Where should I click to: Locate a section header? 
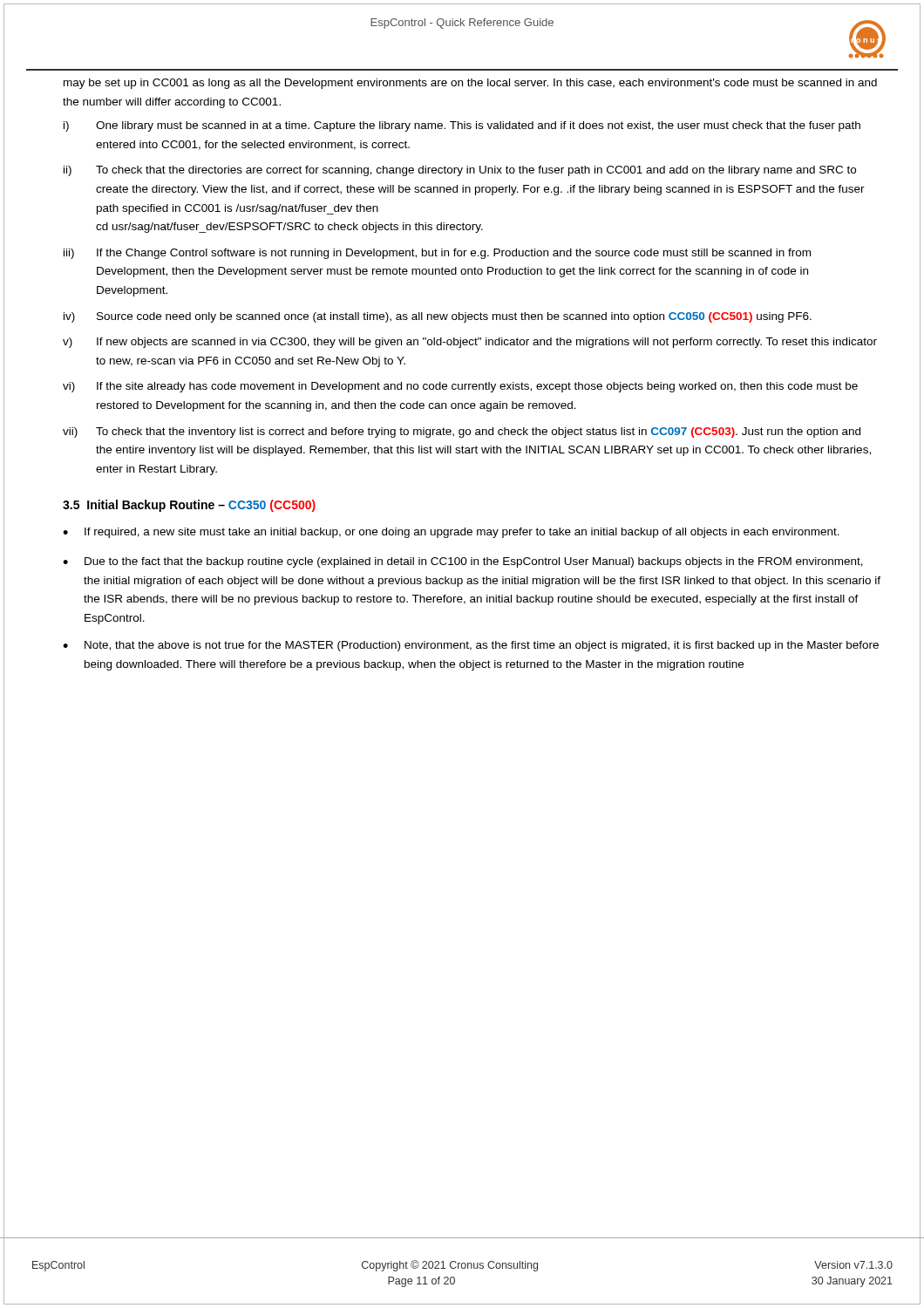tap(189, 505)
